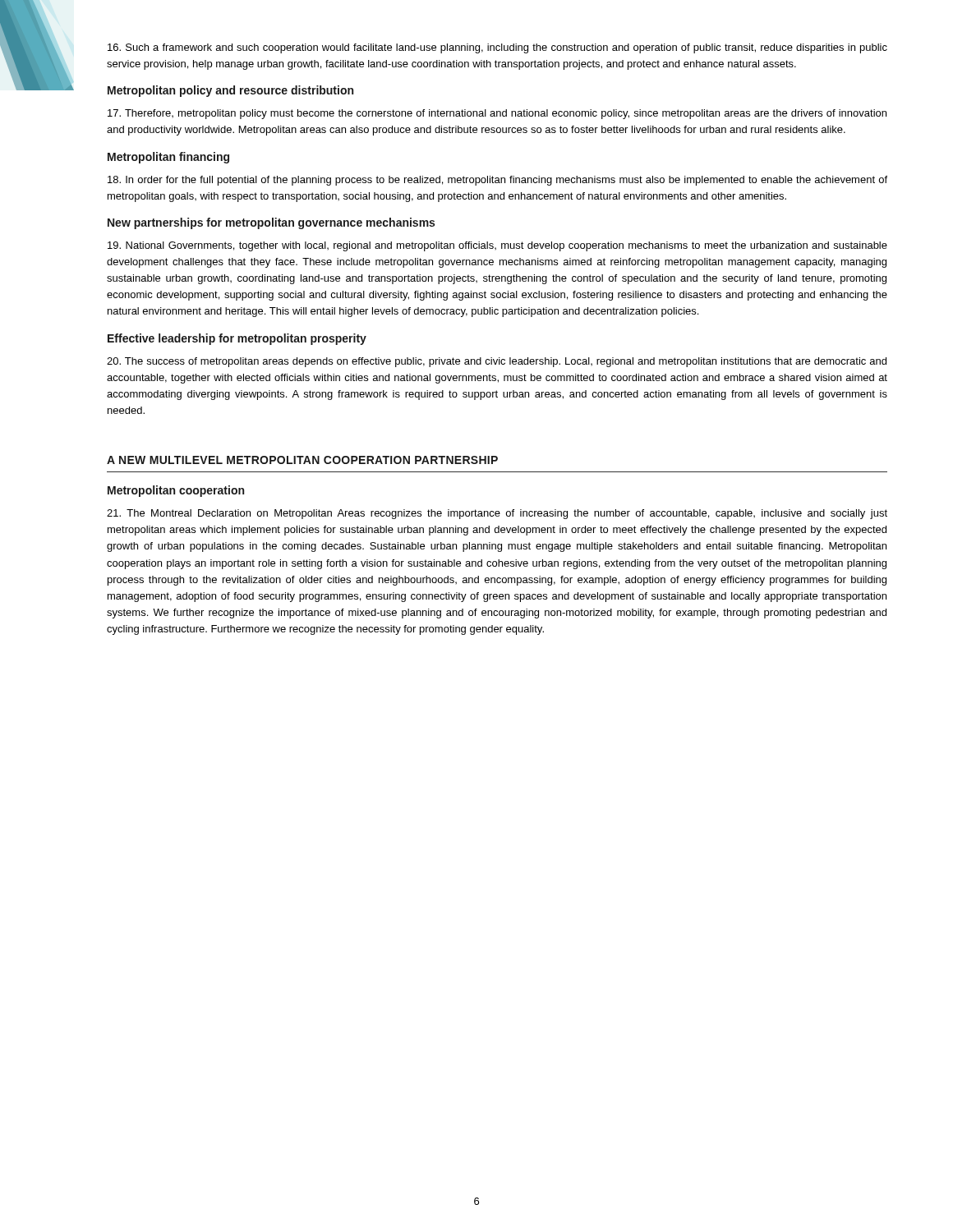This screenshot has height=1232, width=953.
Task: Find the element starting "National Governments, together with local,"
Action: coord(497,278)
